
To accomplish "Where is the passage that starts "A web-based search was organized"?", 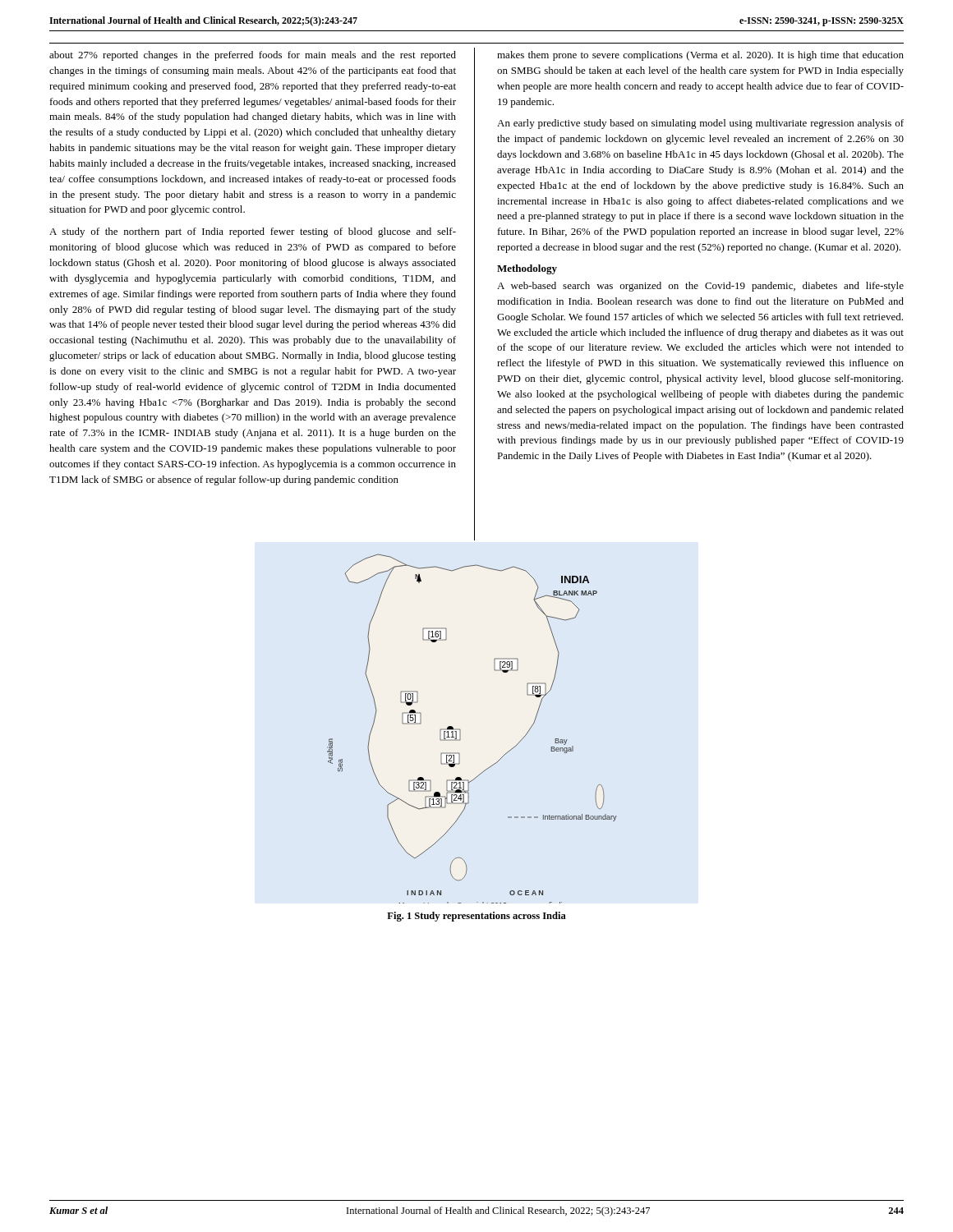I will tap(700, 371).
